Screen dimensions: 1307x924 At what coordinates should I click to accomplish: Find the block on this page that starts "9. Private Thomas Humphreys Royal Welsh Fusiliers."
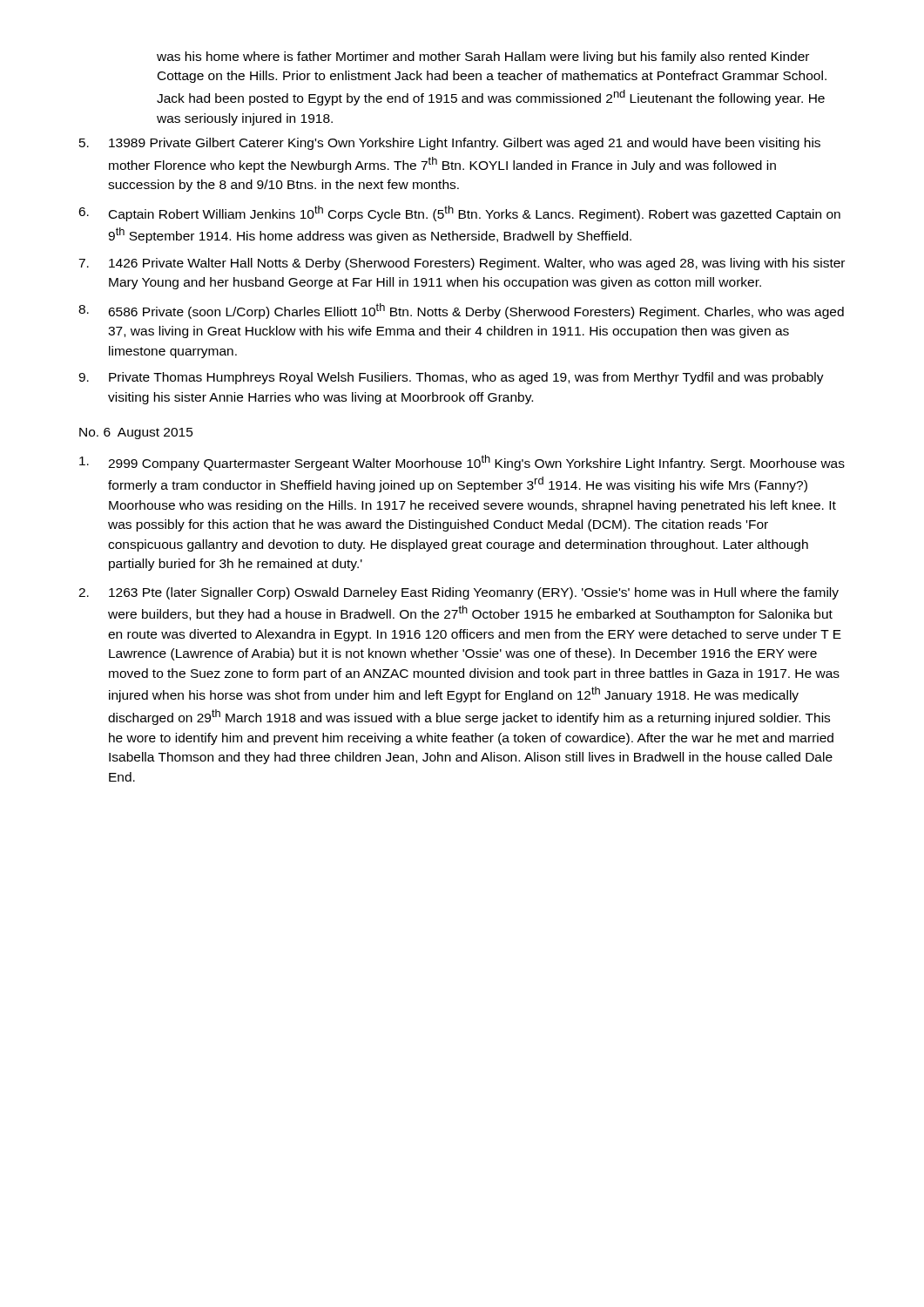[462, 388]
